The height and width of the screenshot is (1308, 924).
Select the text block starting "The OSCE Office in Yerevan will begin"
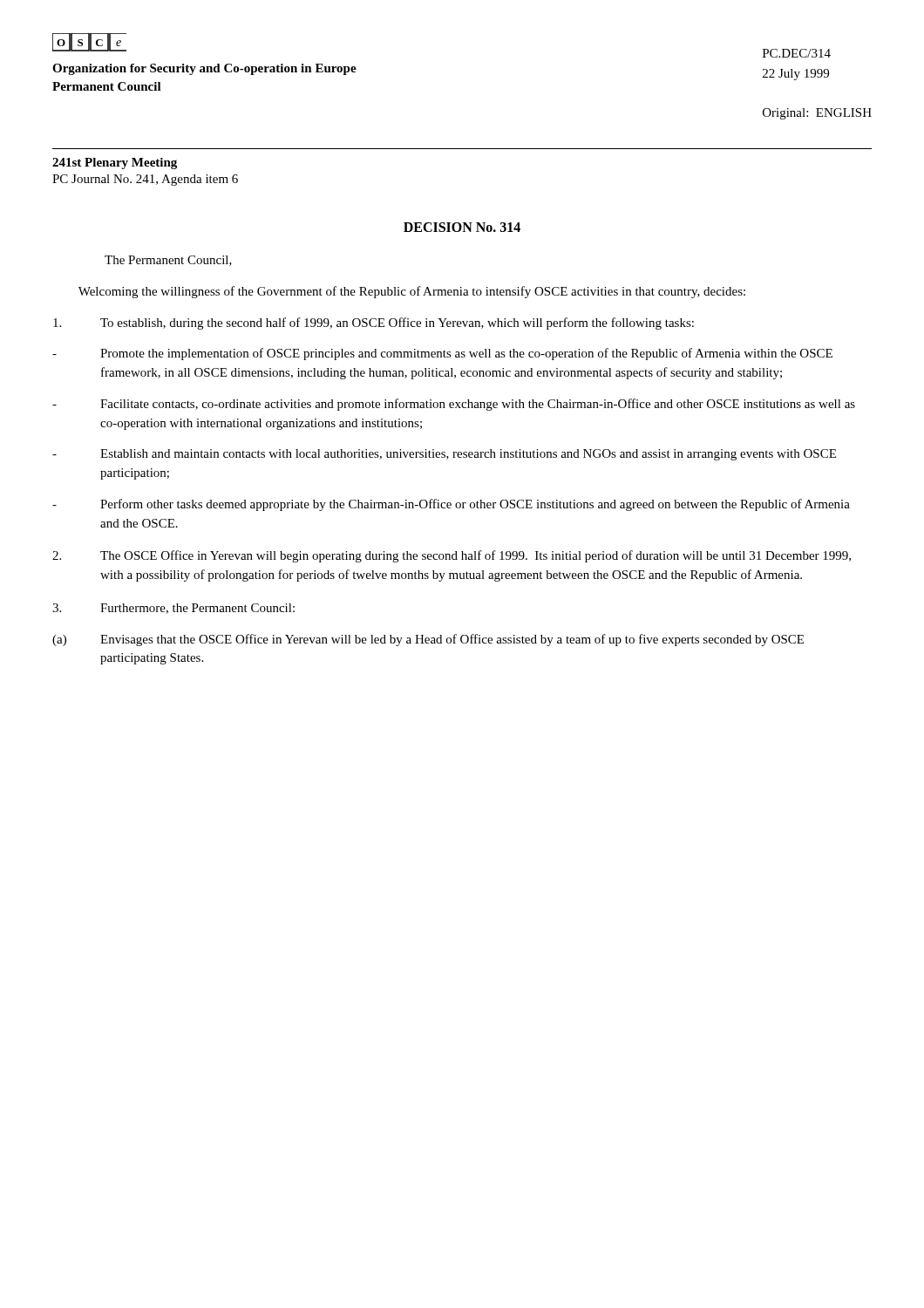[462, 566]
